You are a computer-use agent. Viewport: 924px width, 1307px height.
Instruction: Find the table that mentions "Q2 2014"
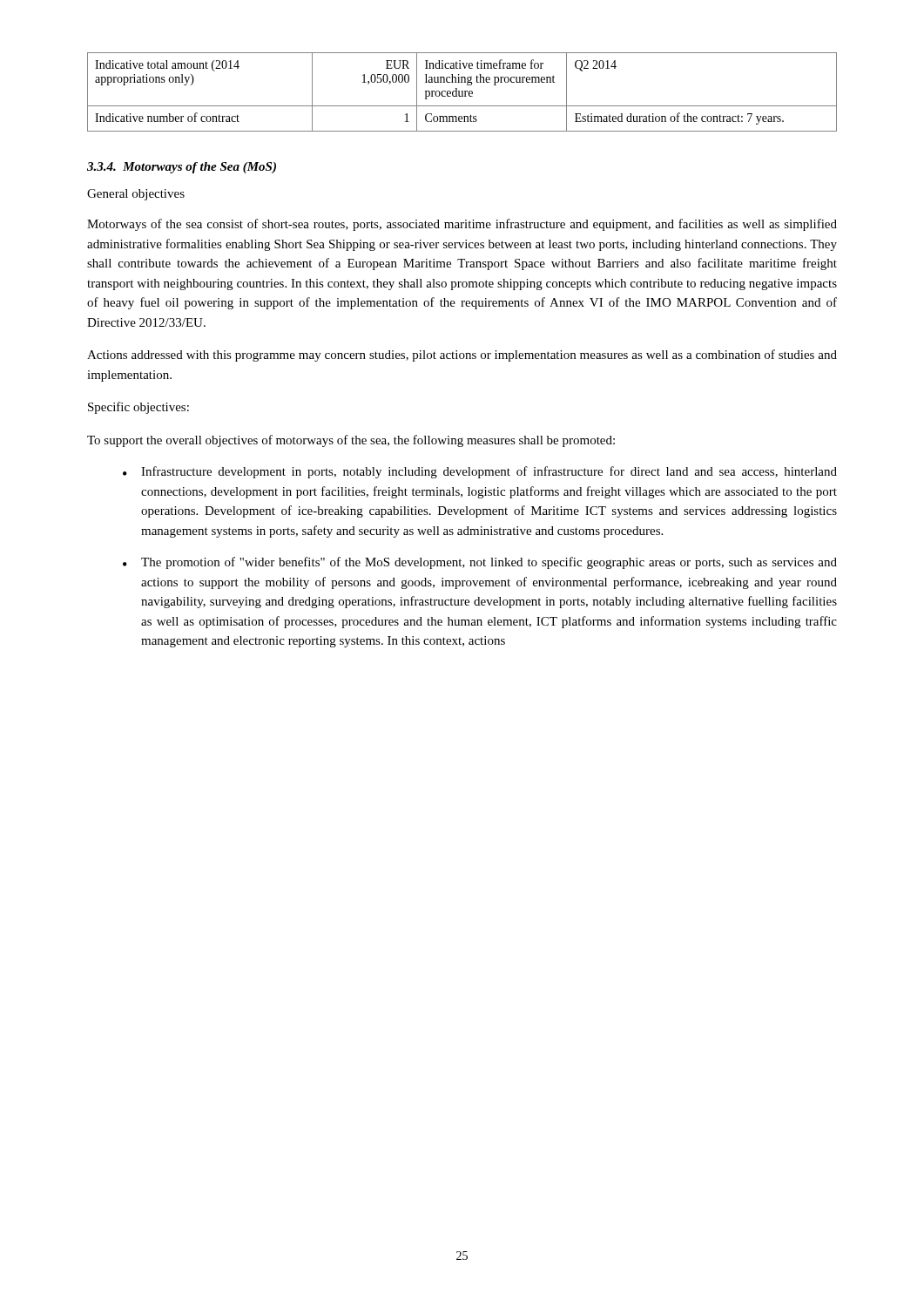point(462,92)
